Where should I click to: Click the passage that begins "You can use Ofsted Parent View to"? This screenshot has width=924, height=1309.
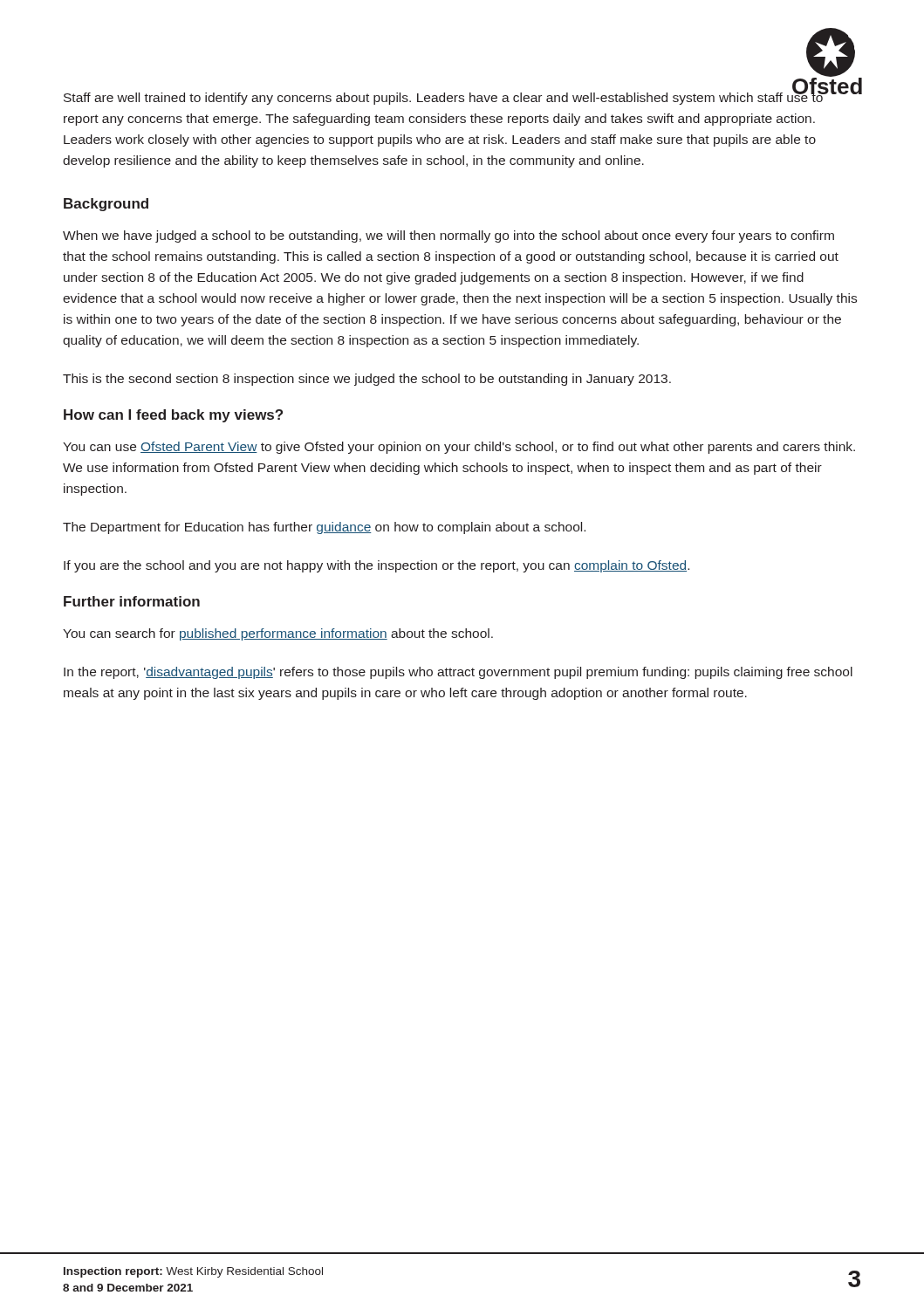coord(460,467)
